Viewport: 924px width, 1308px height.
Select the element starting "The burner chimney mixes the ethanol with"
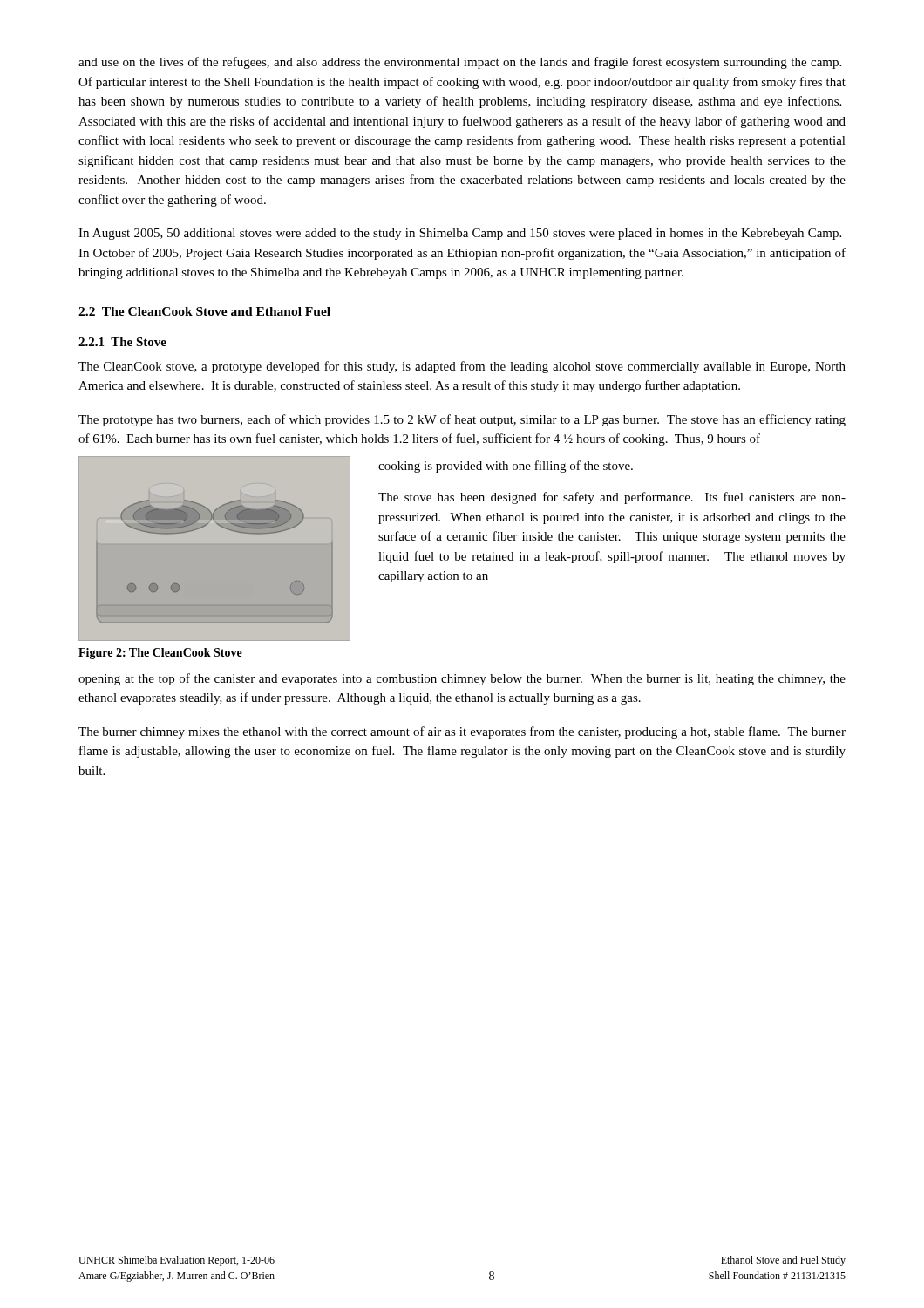pos(462,751)
